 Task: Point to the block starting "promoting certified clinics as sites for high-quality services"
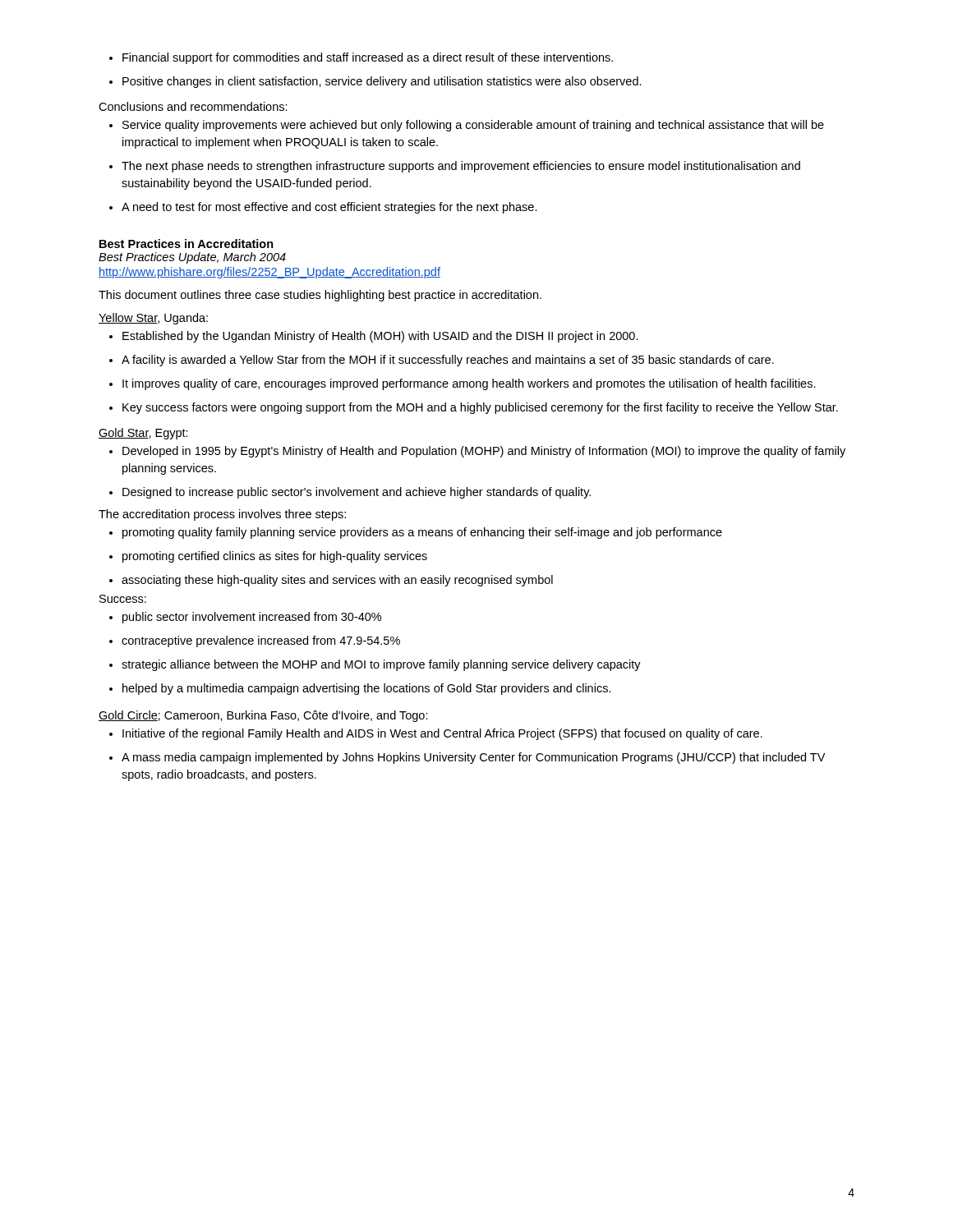point(268,557)
